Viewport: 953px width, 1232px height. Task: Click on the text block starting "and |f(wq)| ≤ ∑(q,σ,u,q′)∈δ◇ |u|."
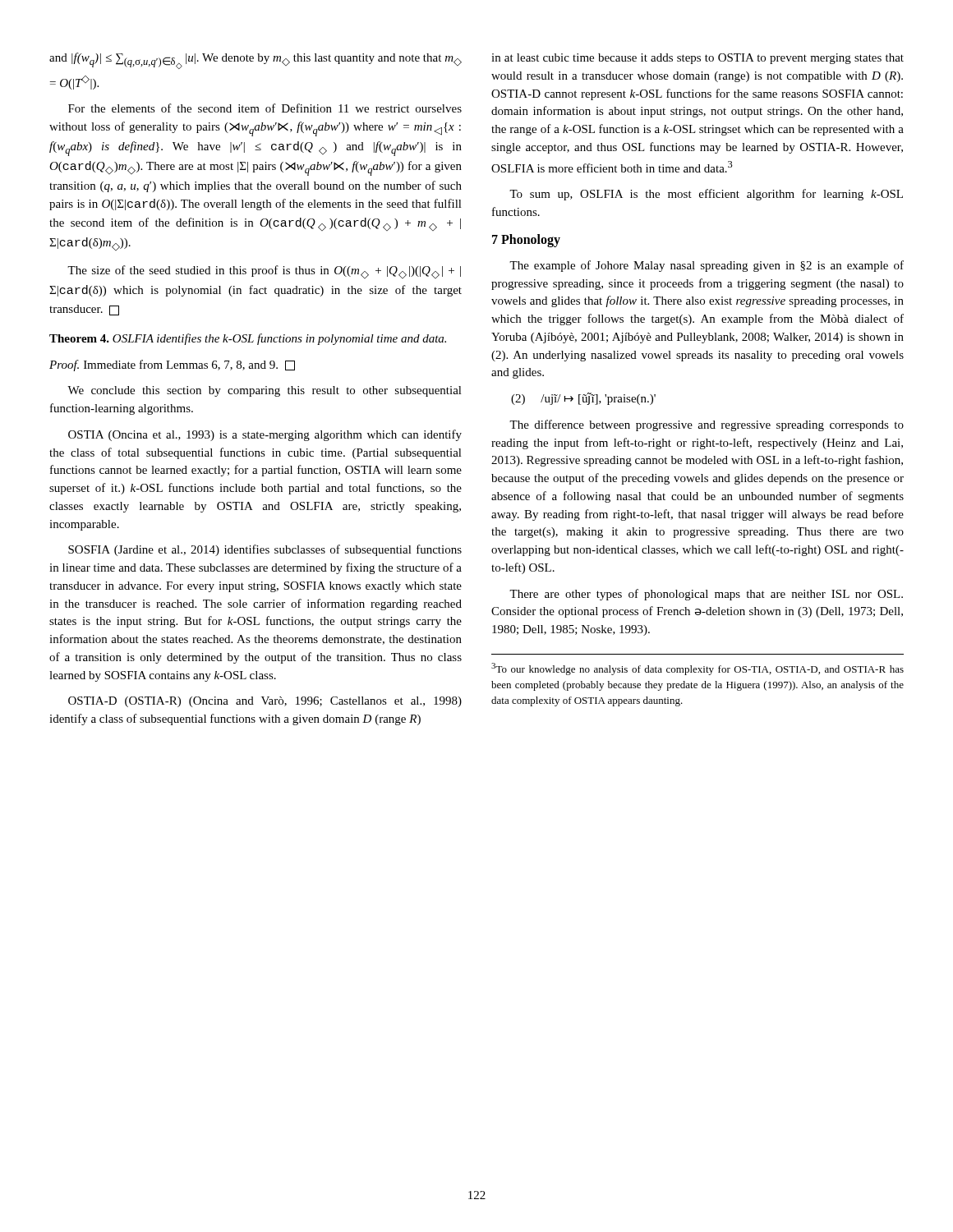click(255, 71)
